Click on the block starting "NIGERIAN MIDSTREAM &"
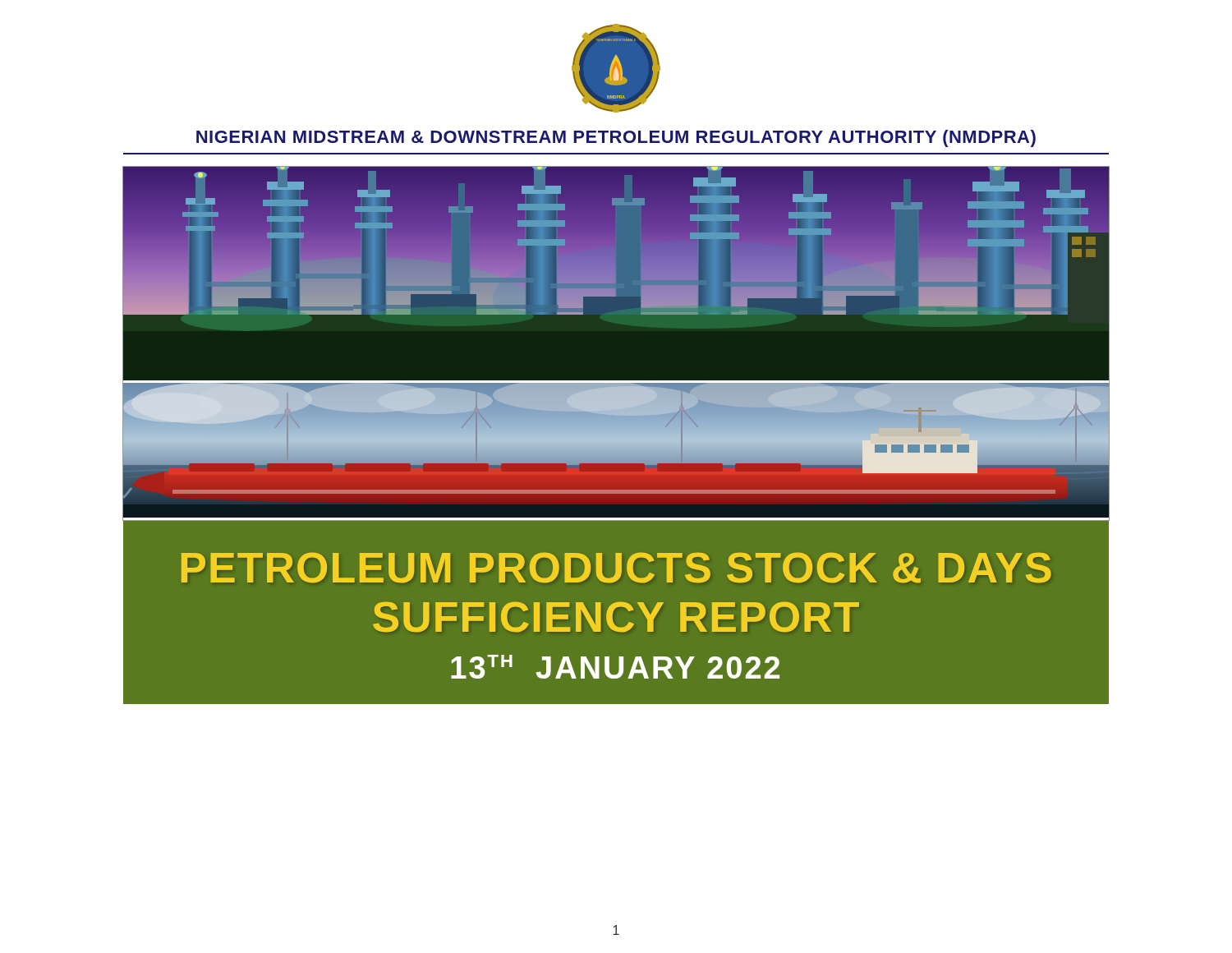The width and height of the screenshot is (1232, 953). coord(616,137)
